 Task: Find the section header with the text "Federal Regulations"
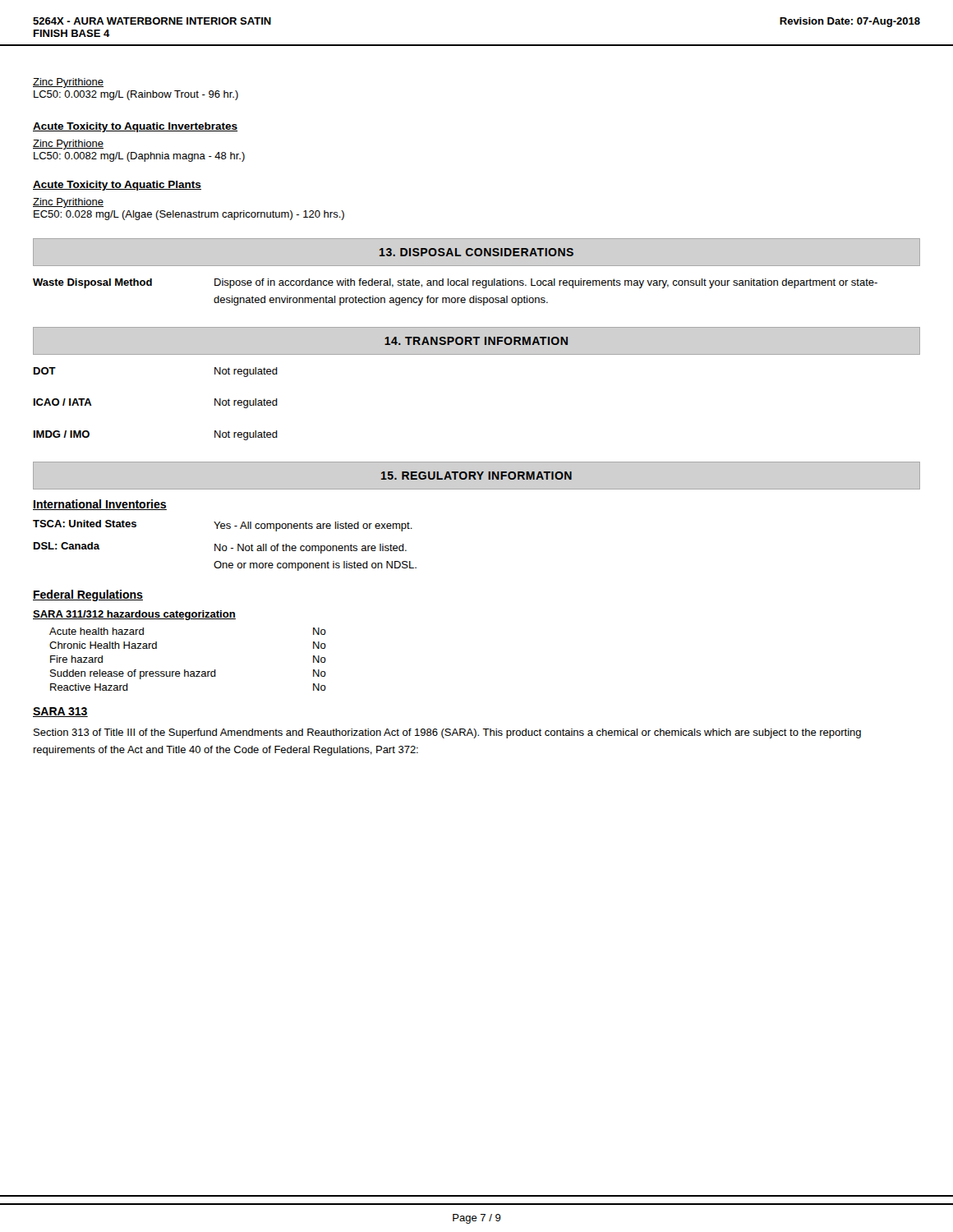point(88,595)
